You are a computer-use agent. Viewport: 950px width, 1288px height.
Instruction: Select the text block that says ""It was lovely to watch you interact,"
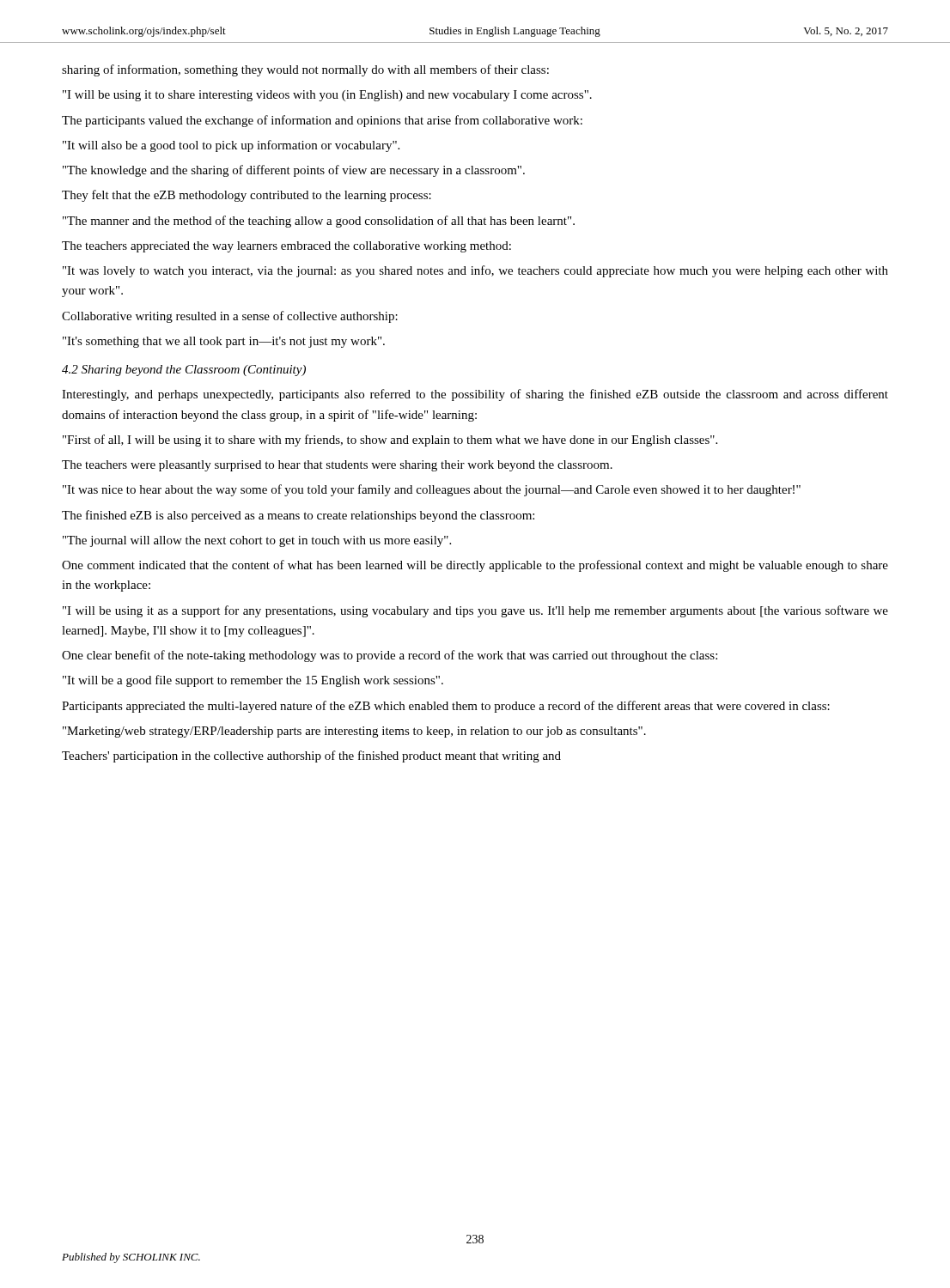pos(475,281)
